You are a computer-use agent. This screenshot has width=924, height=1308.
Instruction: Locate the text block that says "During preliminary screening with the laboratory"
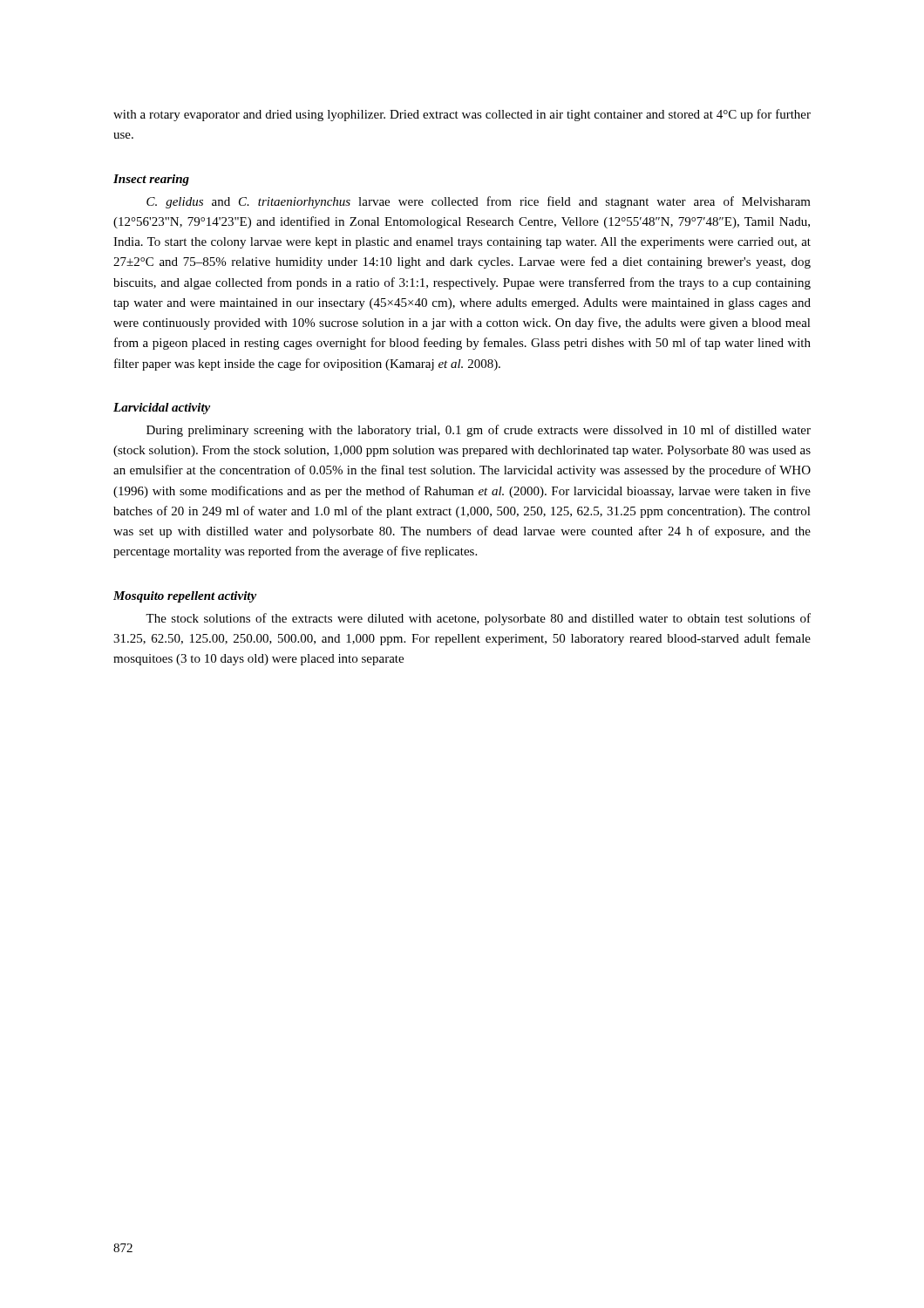[x=462, y=491]
